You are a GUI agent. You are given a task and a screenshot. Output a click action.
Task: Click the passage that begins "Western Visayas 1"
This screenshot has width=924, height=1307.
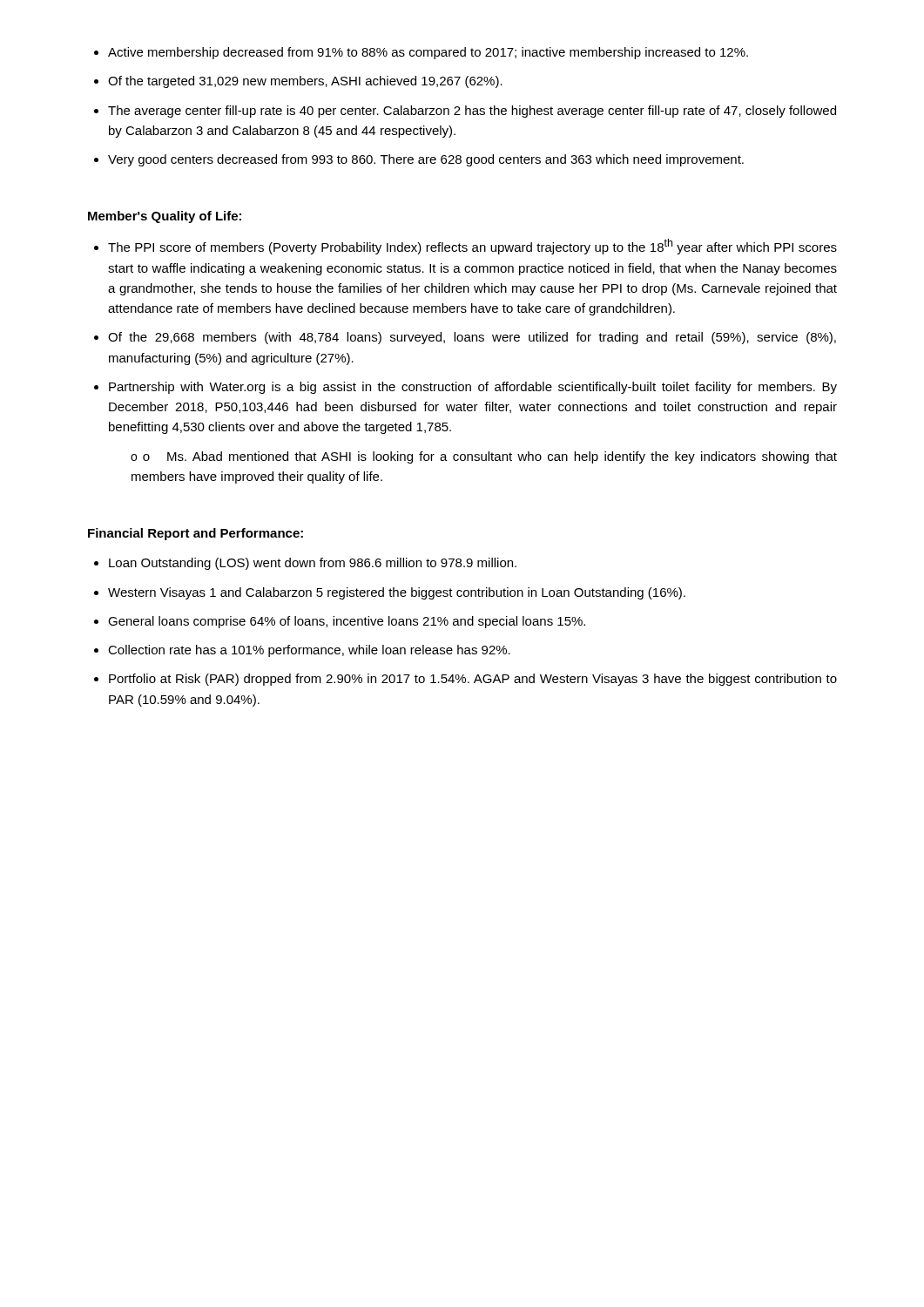(x=472, y=592)
